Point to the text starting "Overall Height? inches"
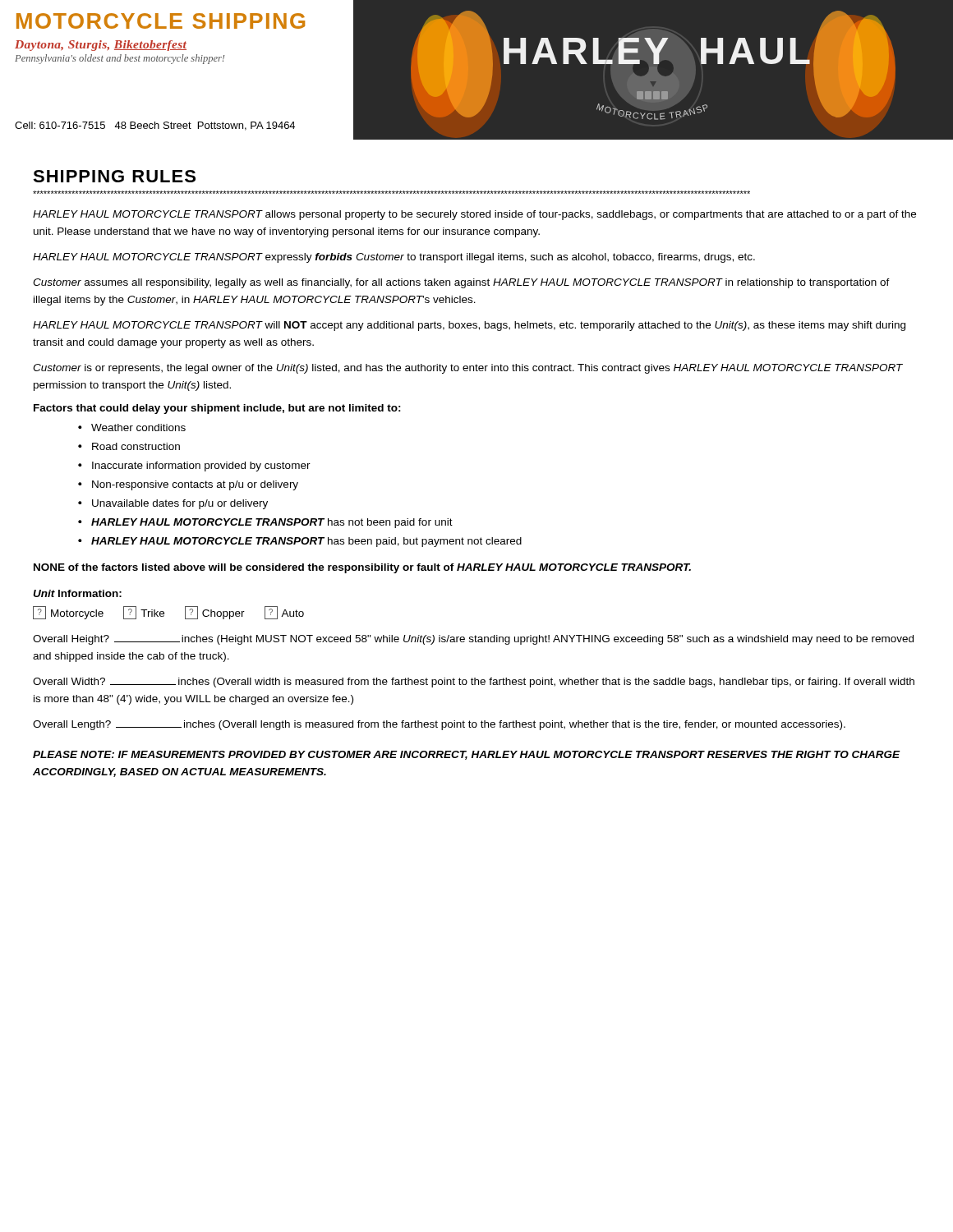This screenshot has width=953, height=1232. 474,647
